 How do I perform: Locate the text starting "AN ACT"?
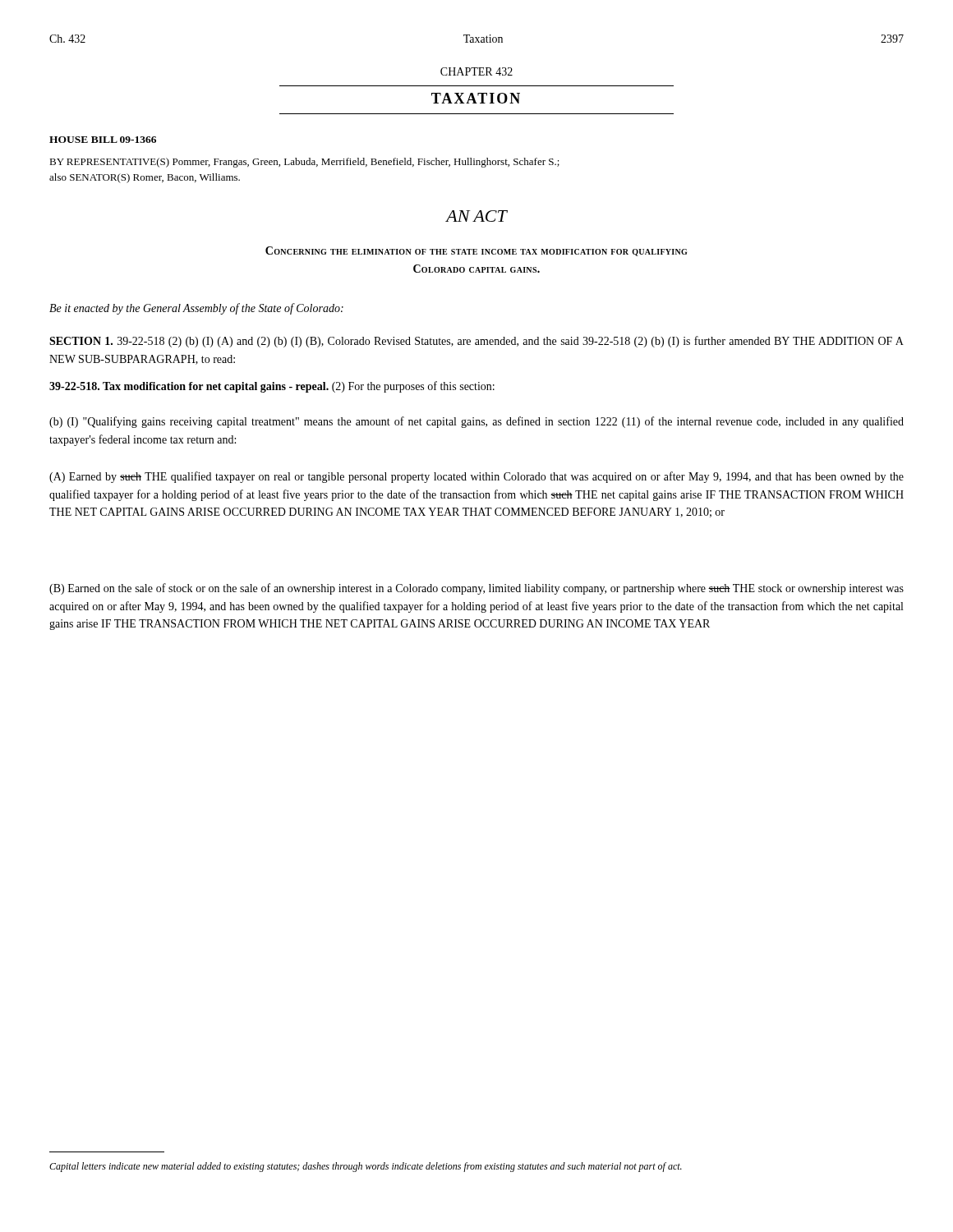(x=476, y=216)
